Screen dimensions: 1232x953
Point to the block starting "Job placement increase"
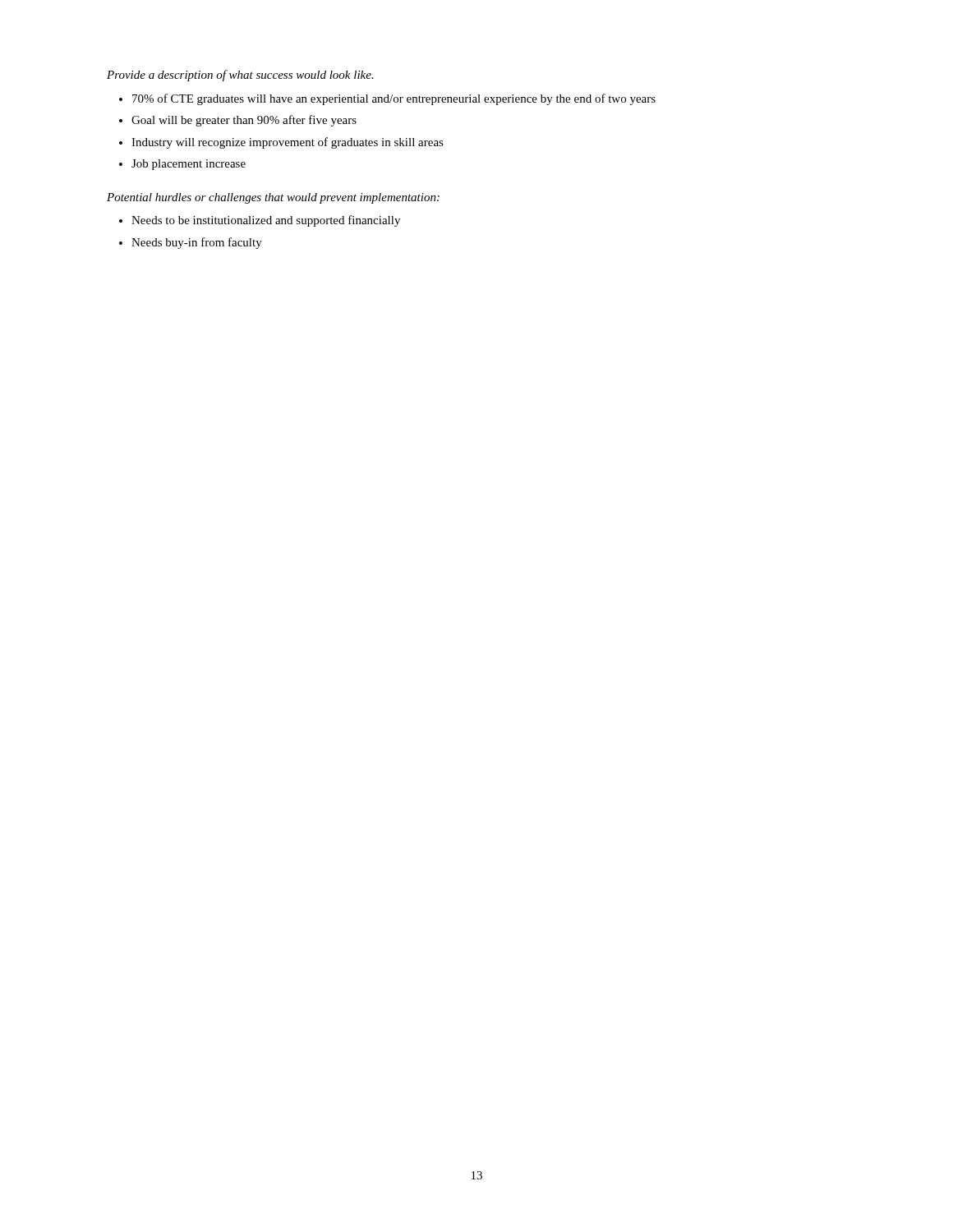[182, 165]
